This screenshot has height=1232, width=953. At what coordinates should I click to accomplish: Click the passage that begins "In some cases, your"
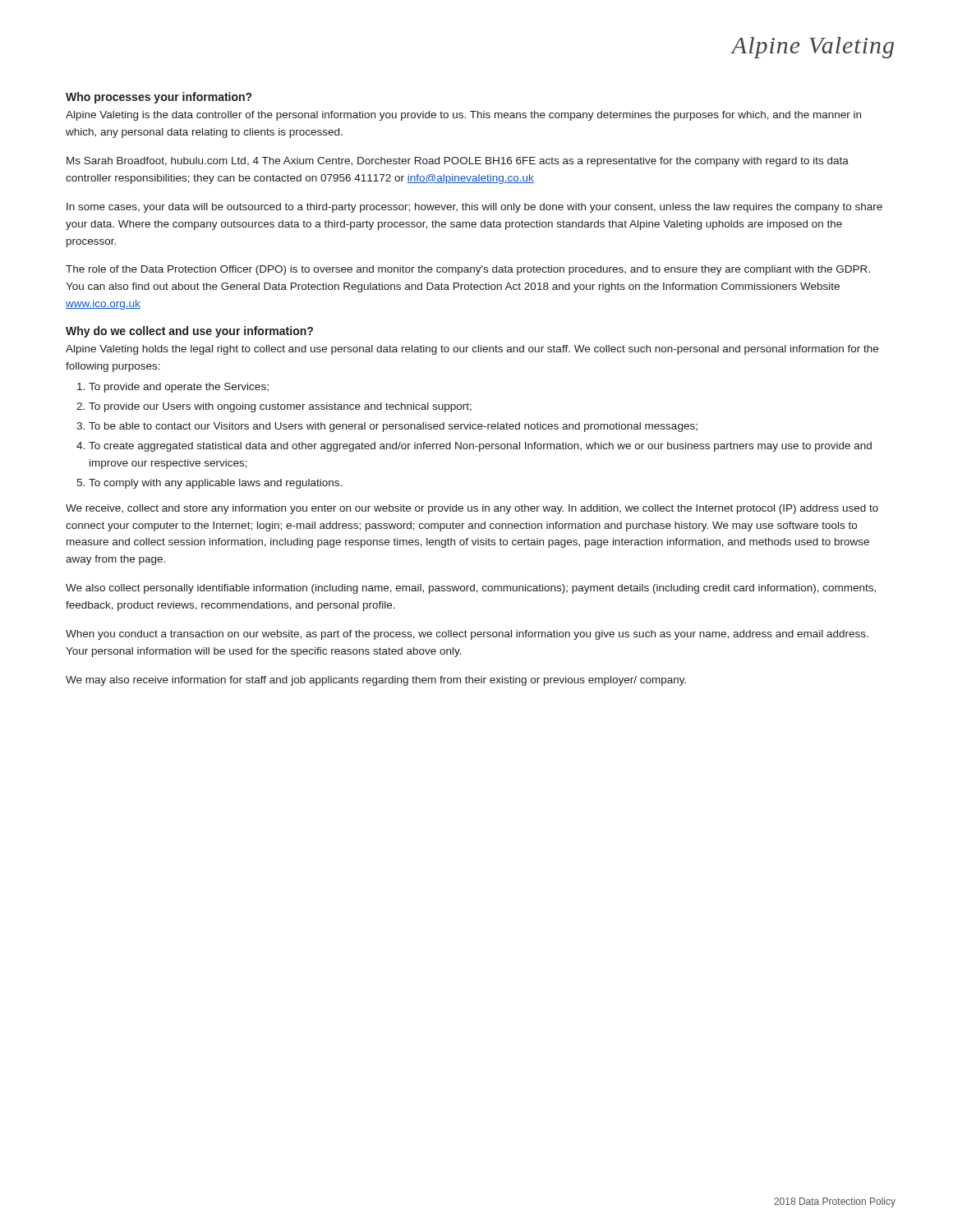[474, 224]
